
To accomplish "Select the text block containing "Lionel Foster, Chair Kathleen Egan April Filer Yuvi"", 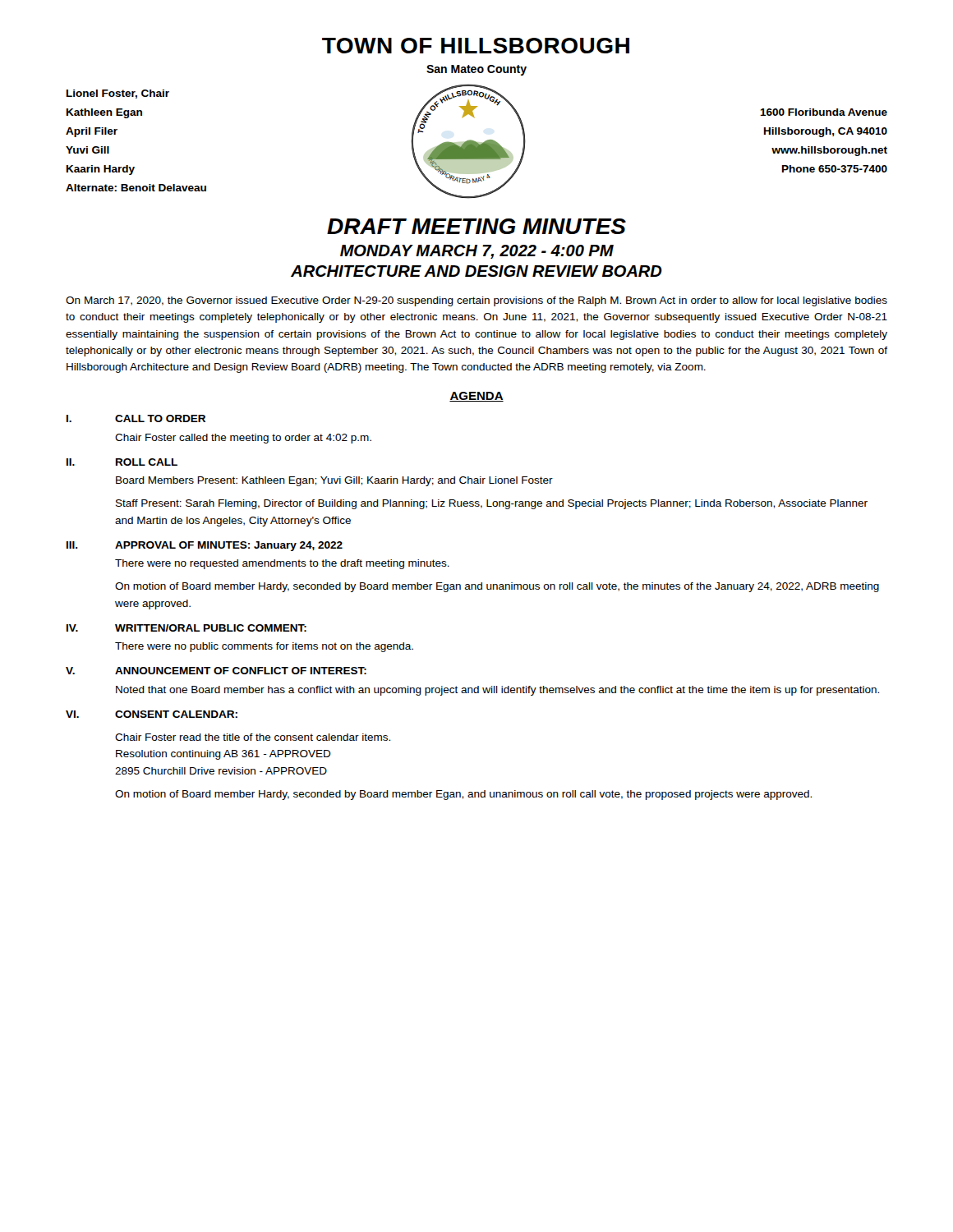I will point(118,94).
